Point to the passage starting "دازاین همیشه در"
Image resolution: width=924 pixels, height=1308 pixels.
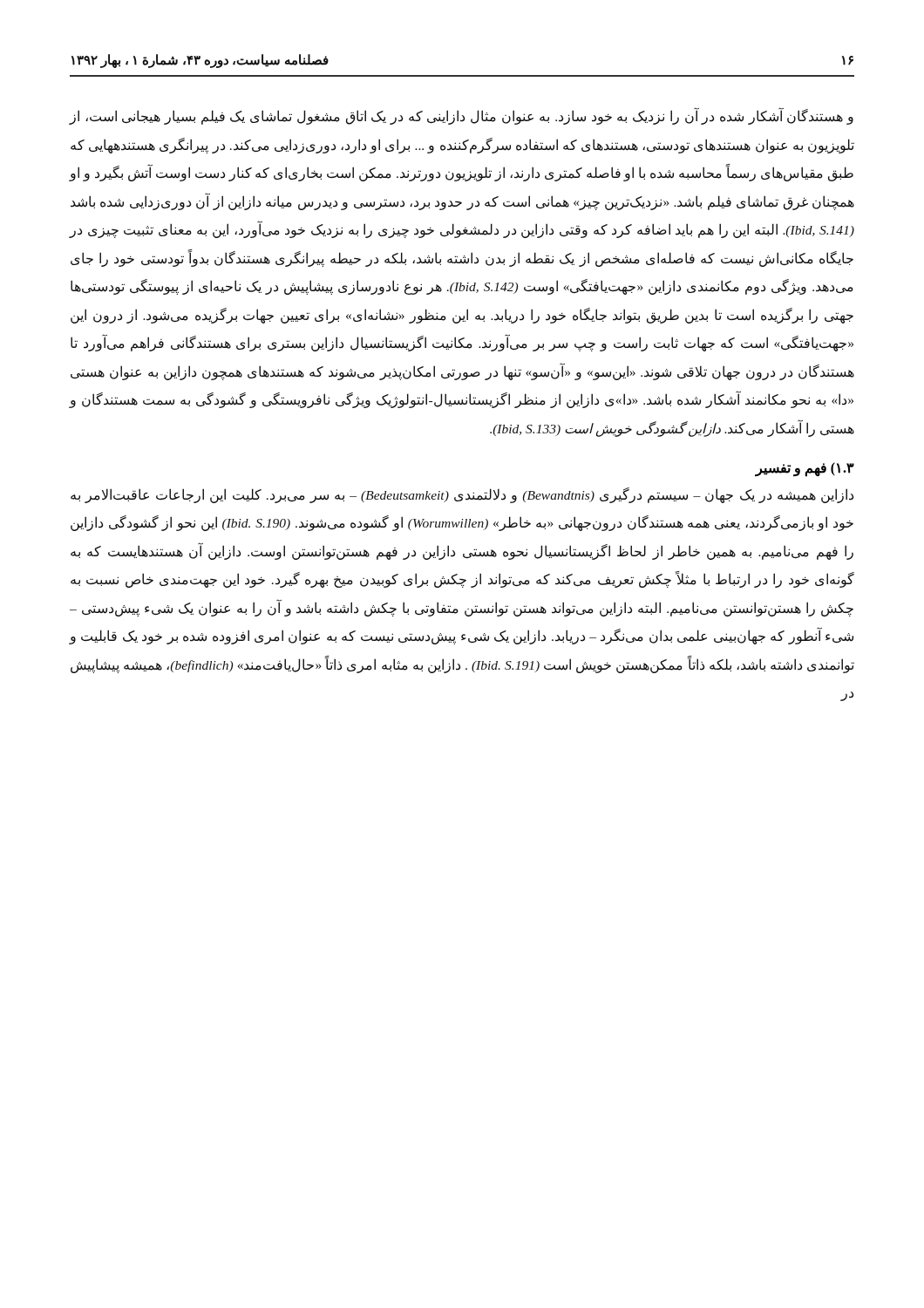(462, 594)
